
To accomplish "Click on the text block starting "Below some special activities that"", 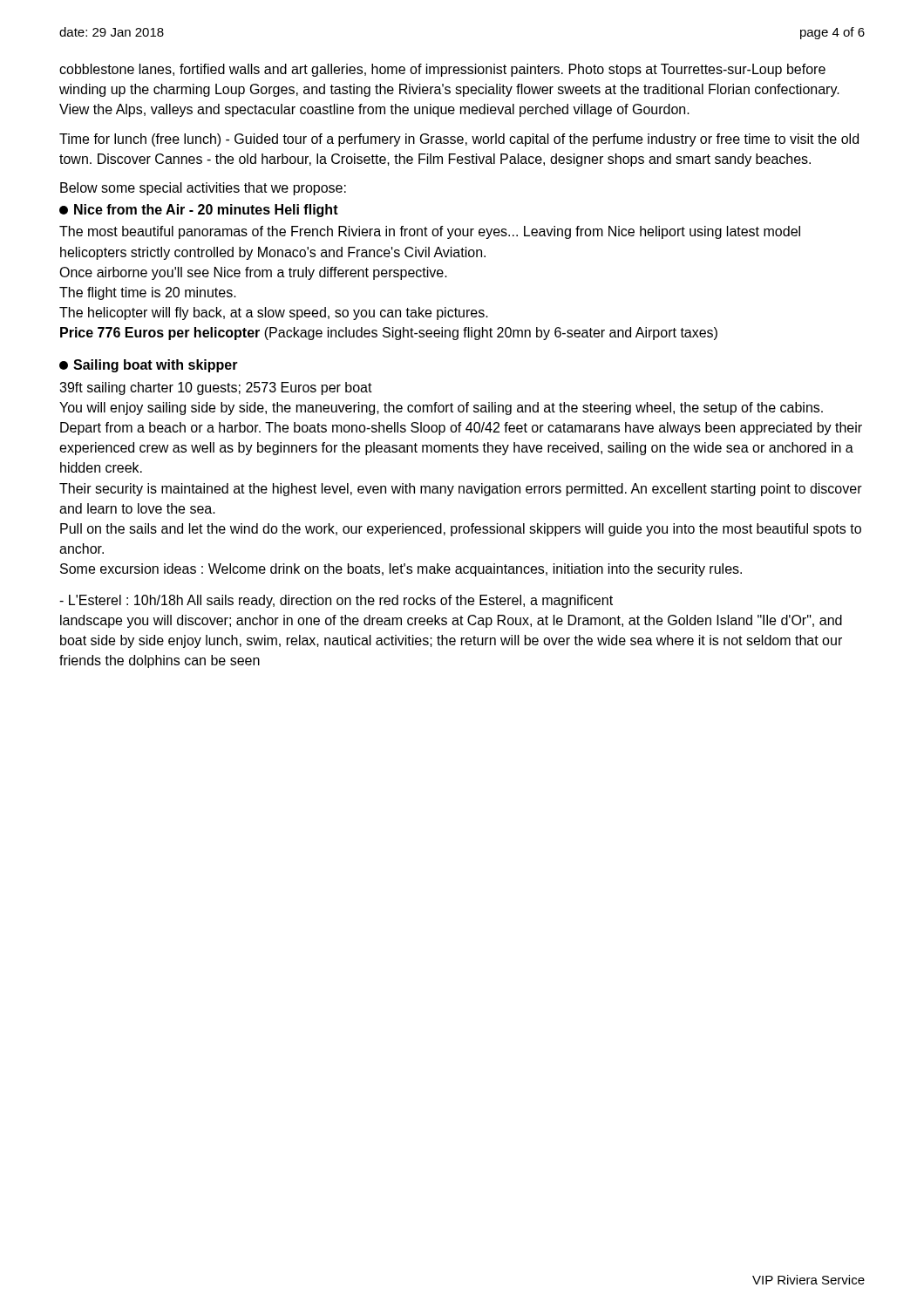I will 203,188.
